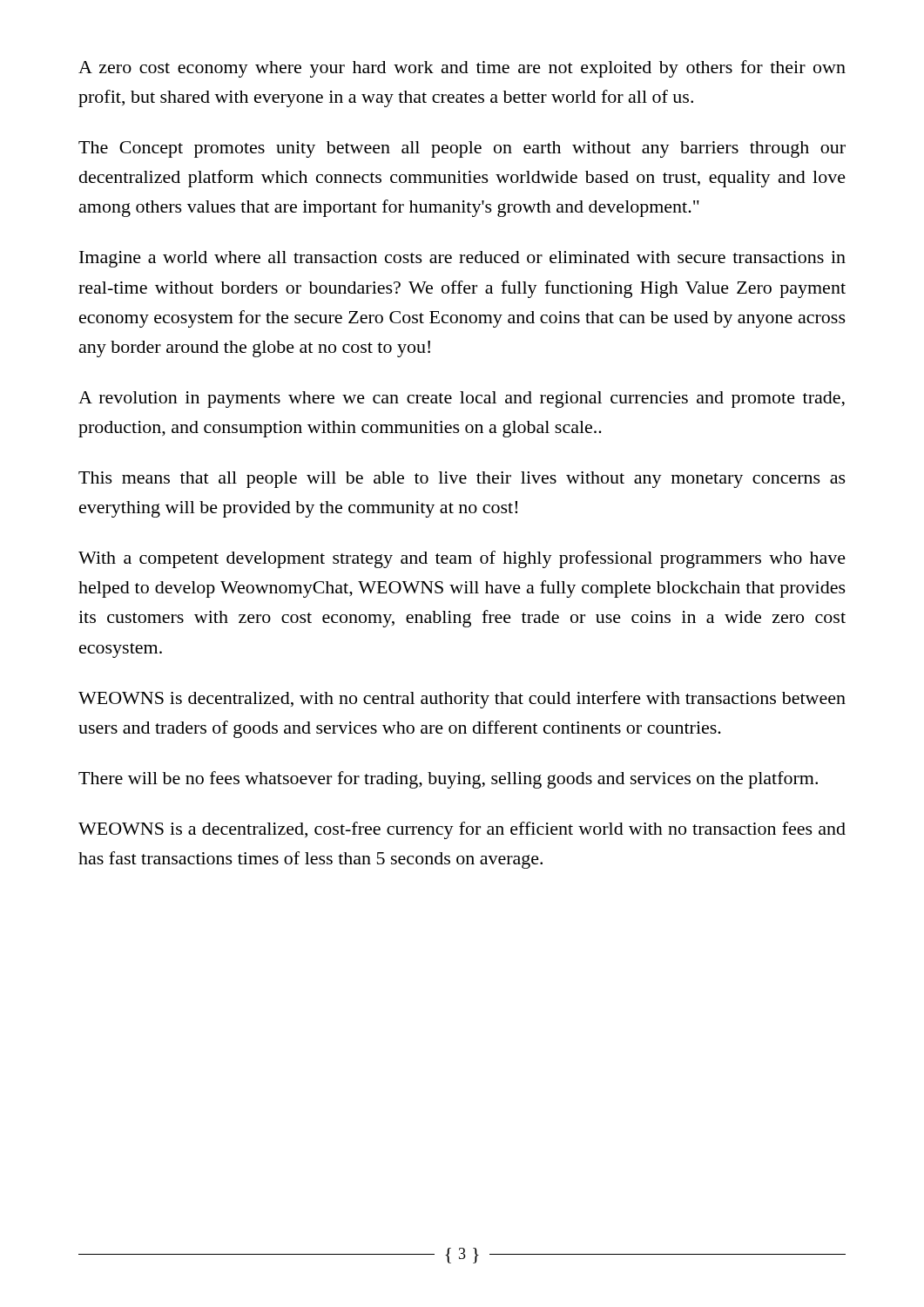
Task: Click on the region starting "This means that all people will be"
Action: coord(462,492)
